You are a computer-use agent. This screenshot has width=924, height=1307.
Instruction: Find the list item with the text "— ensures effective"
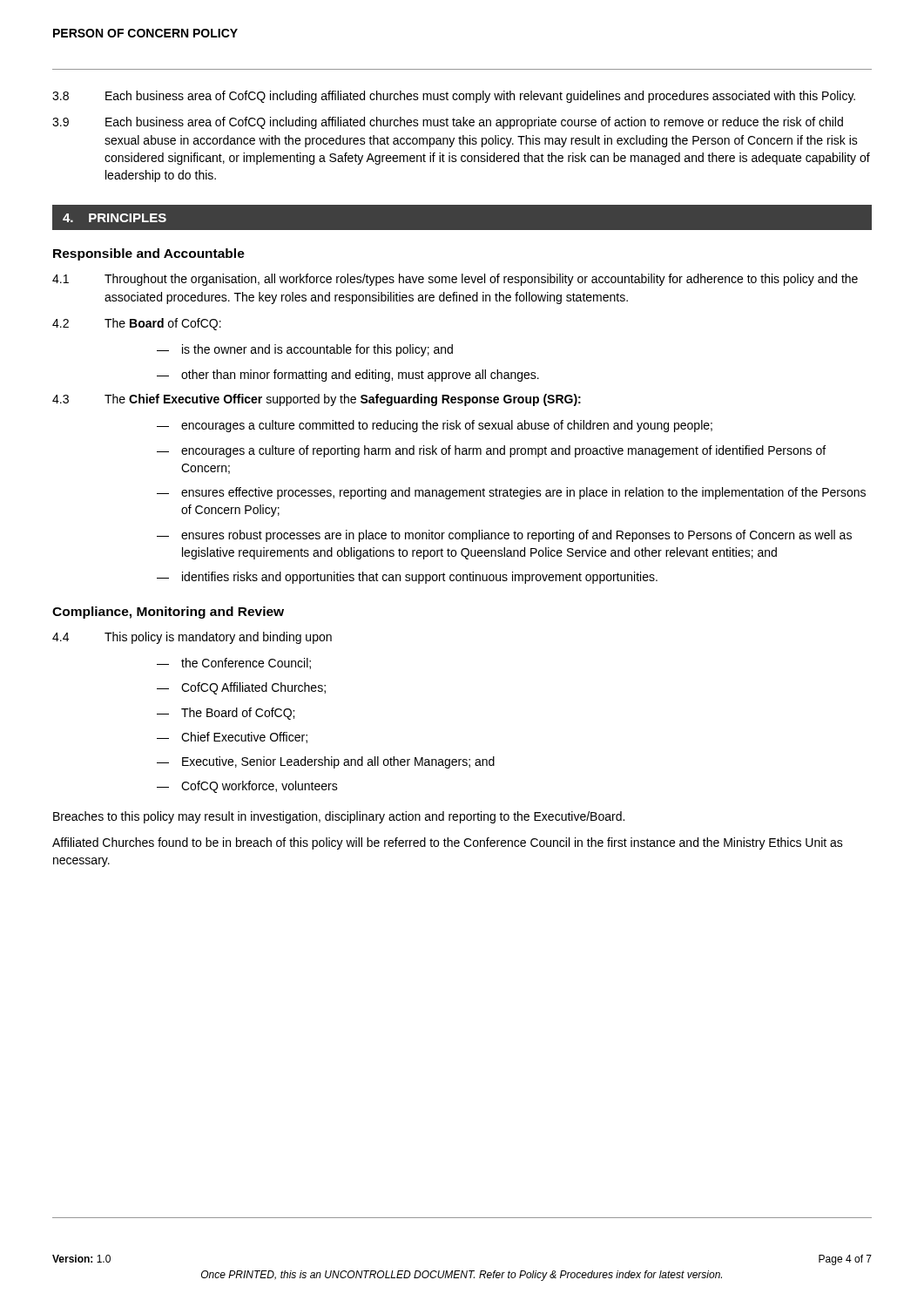point(514,501)
